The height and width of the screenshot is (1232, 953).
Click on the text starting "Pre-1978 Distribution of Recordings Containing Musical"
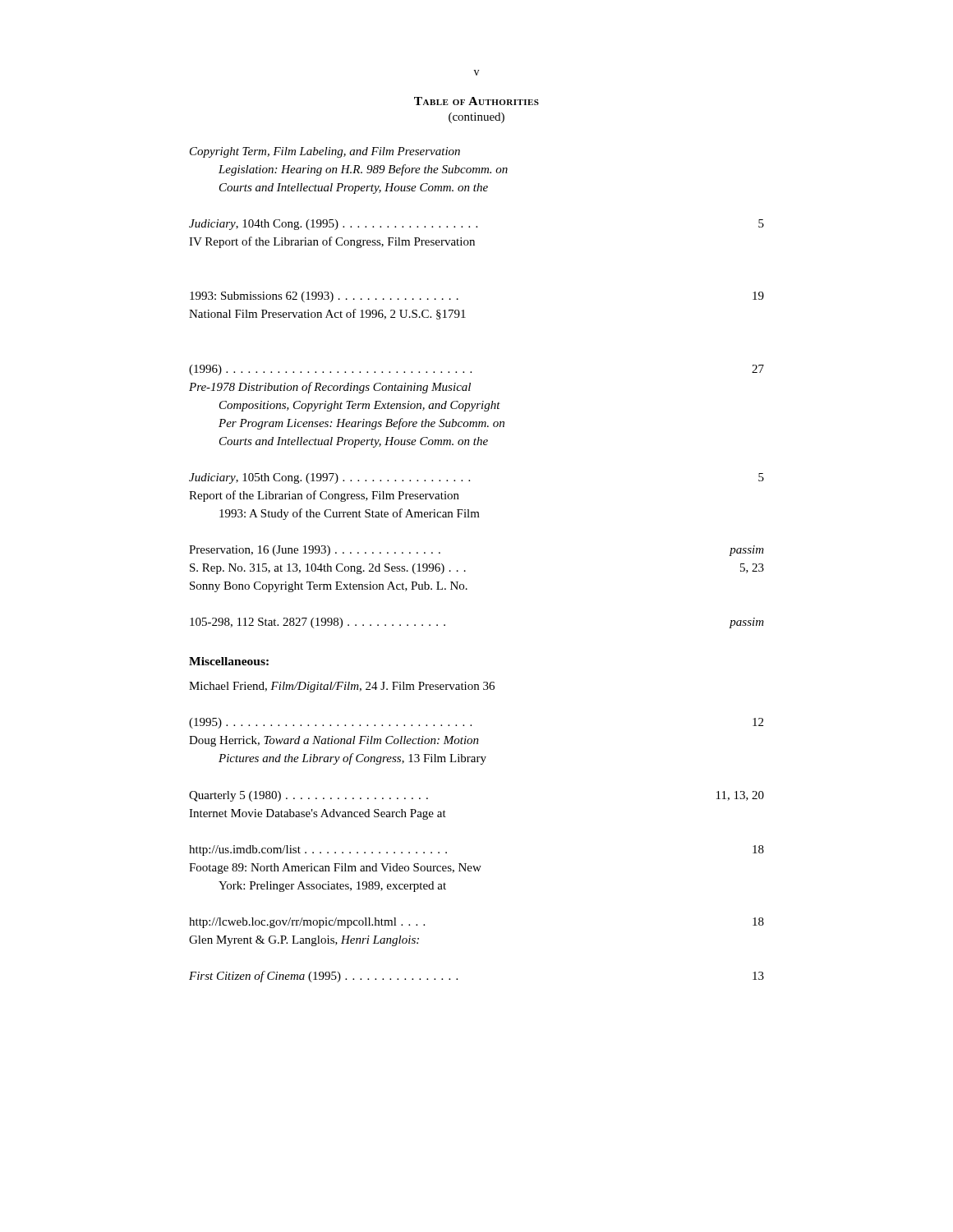click(476, 433)
